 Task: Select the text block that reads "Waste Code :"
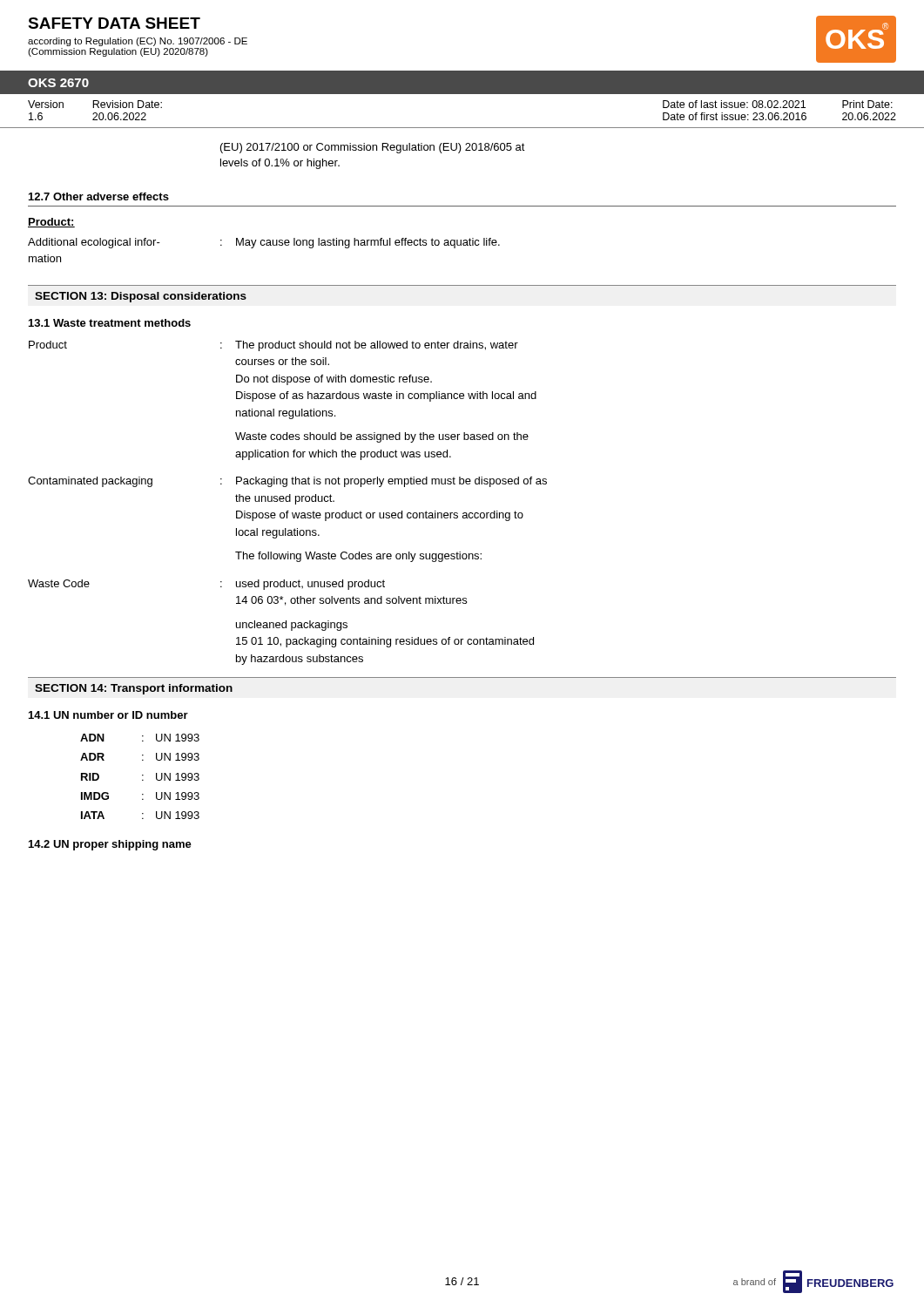coord(281,622)
